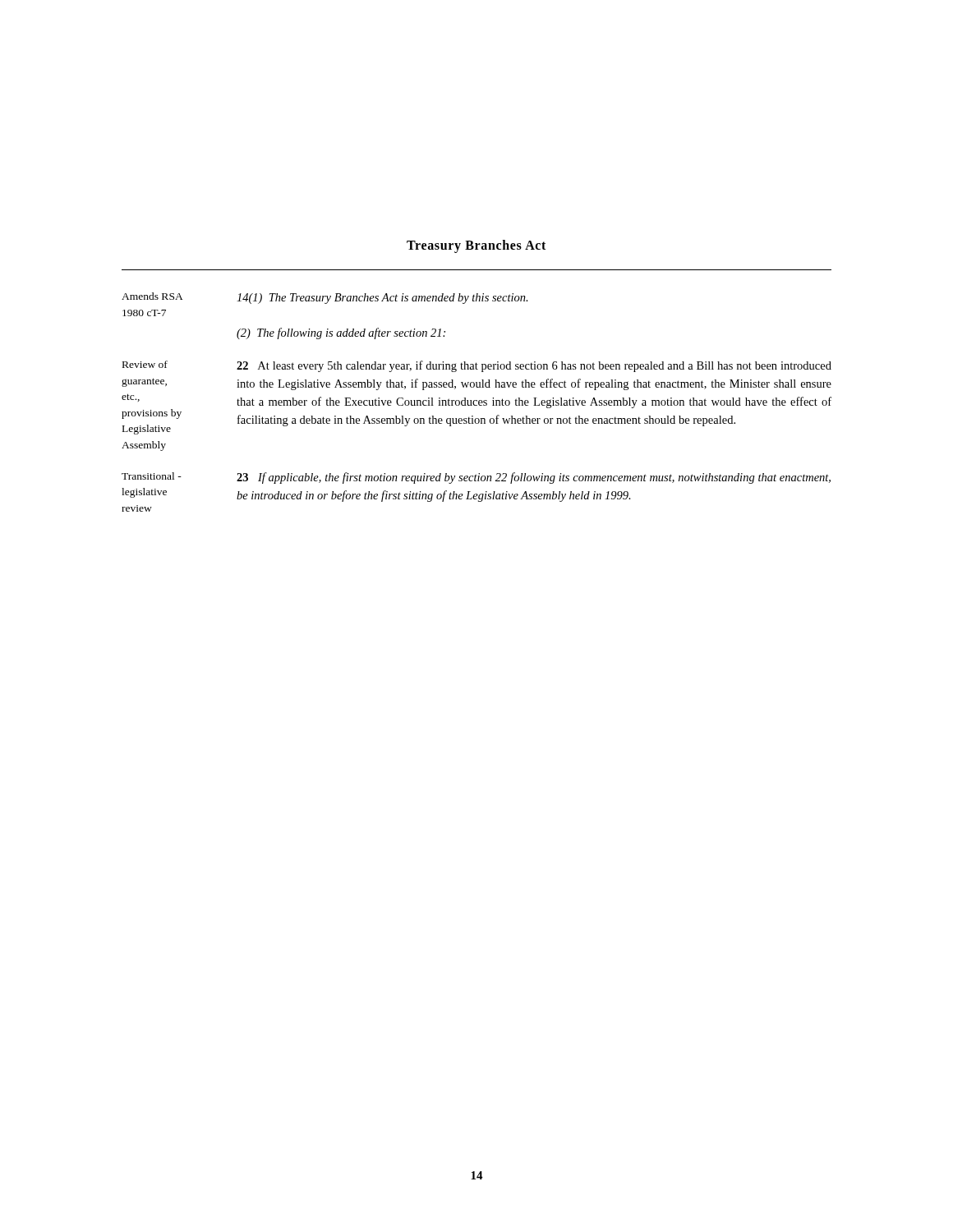
Task: Locate the element starting "Transitional -legislativereview 23 If"
Action: (x=476, y=492)
